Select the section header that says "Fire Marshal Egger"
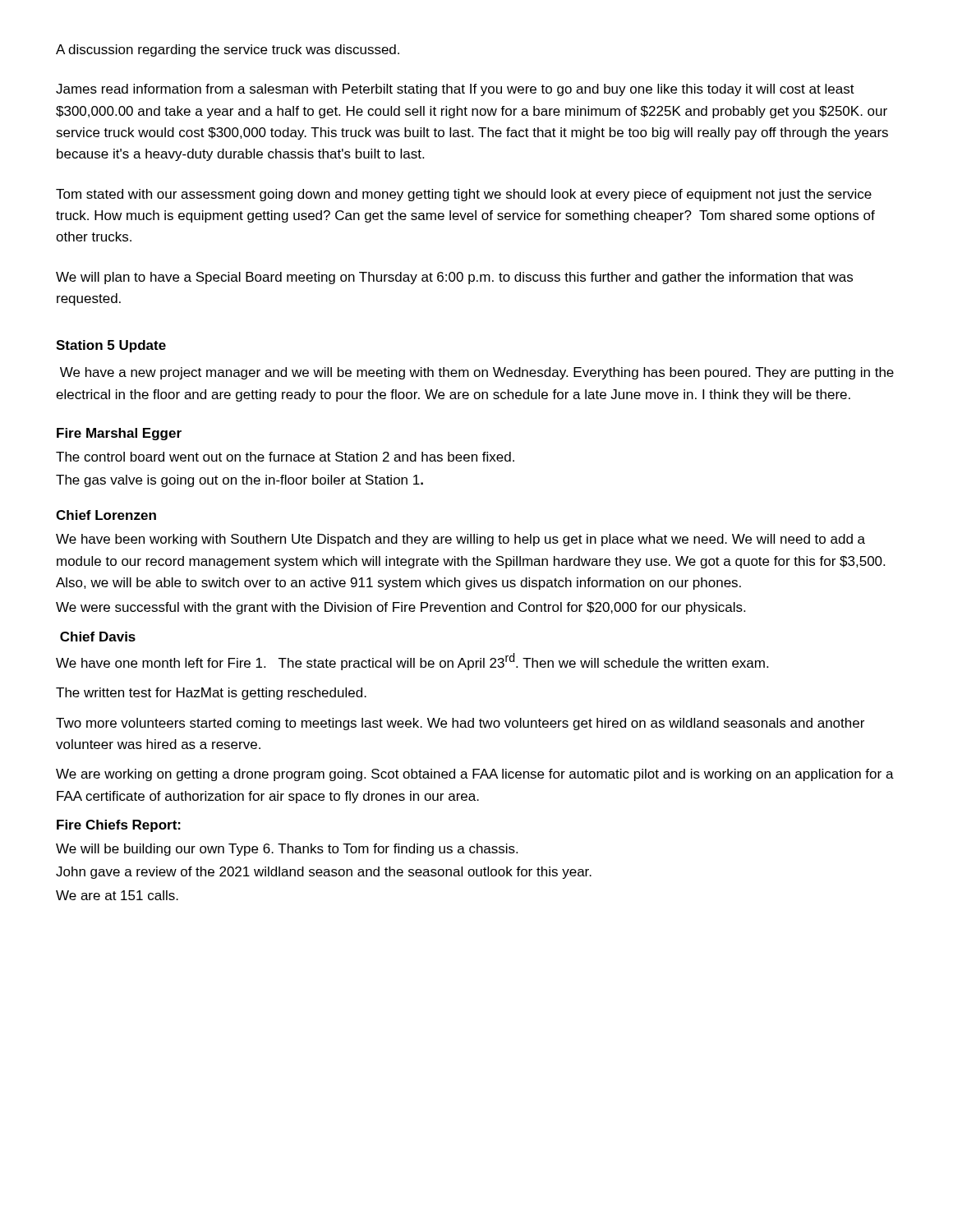This screenshot has height=1232, width=953. pyautogui.click(x=119, y=433)
